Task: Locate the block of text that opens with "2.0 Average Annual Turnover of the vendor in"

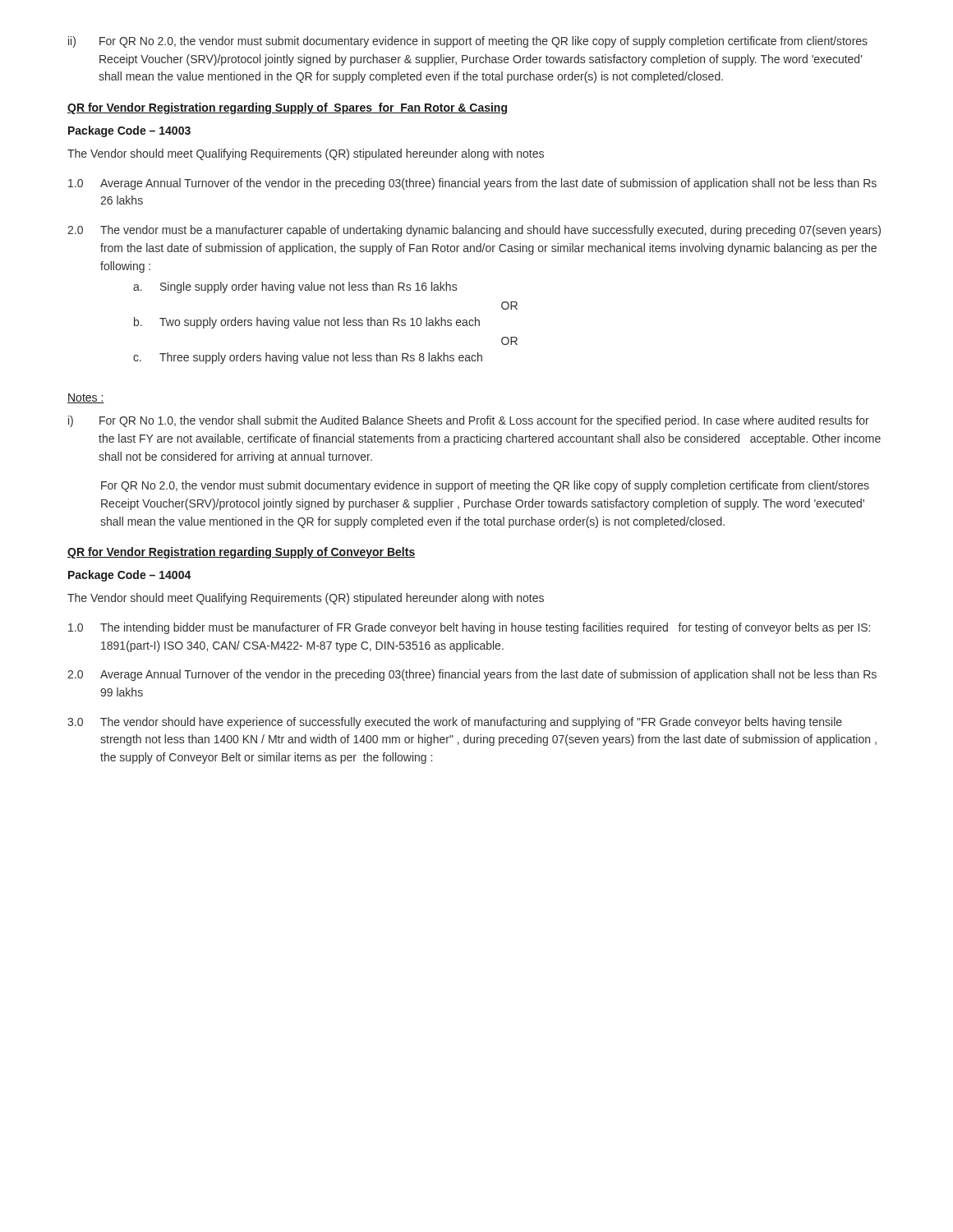Action: (x=476, y=684)
